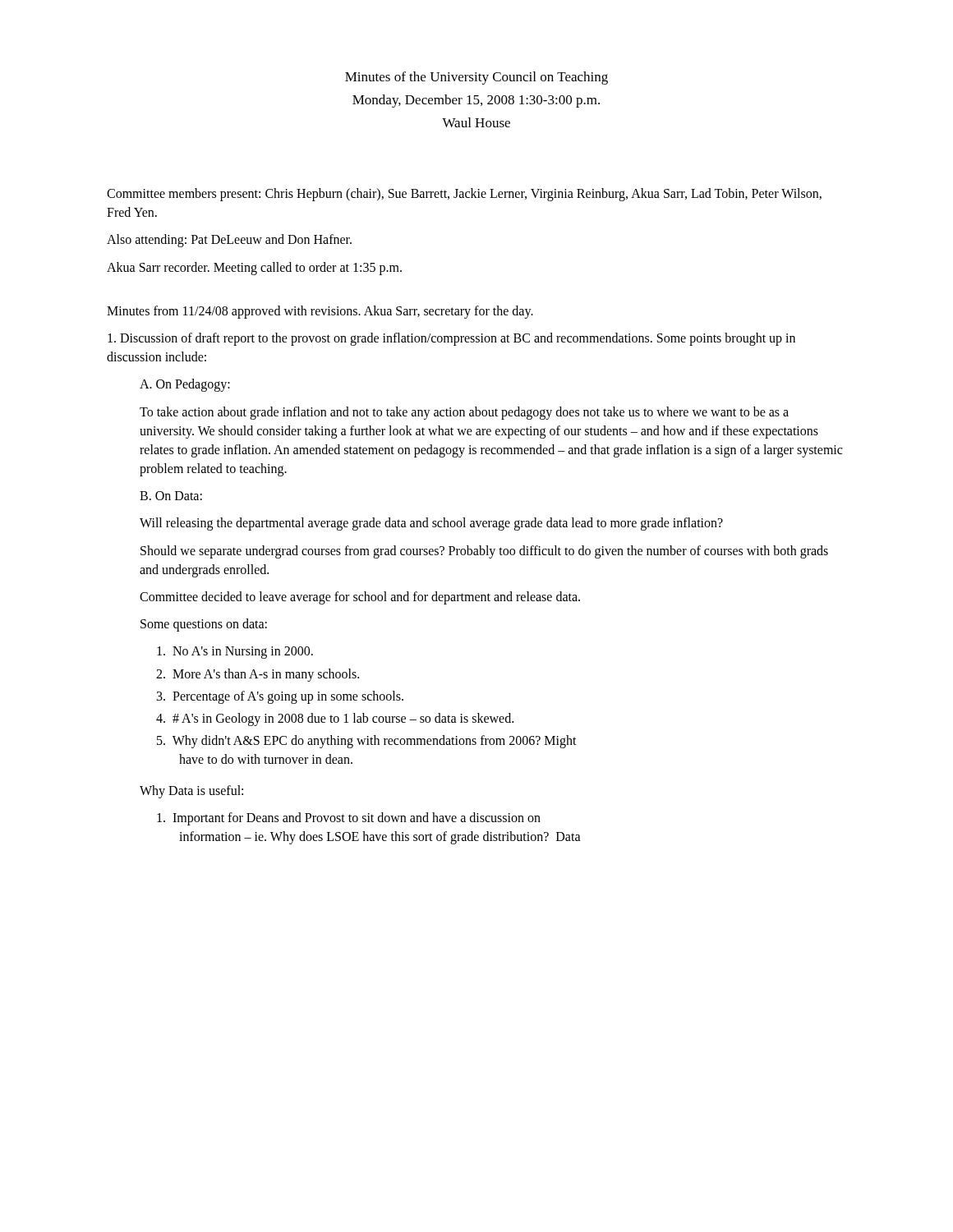Locate the list item containing "Important for Deans and Provost to"

(x=368, y=827)
